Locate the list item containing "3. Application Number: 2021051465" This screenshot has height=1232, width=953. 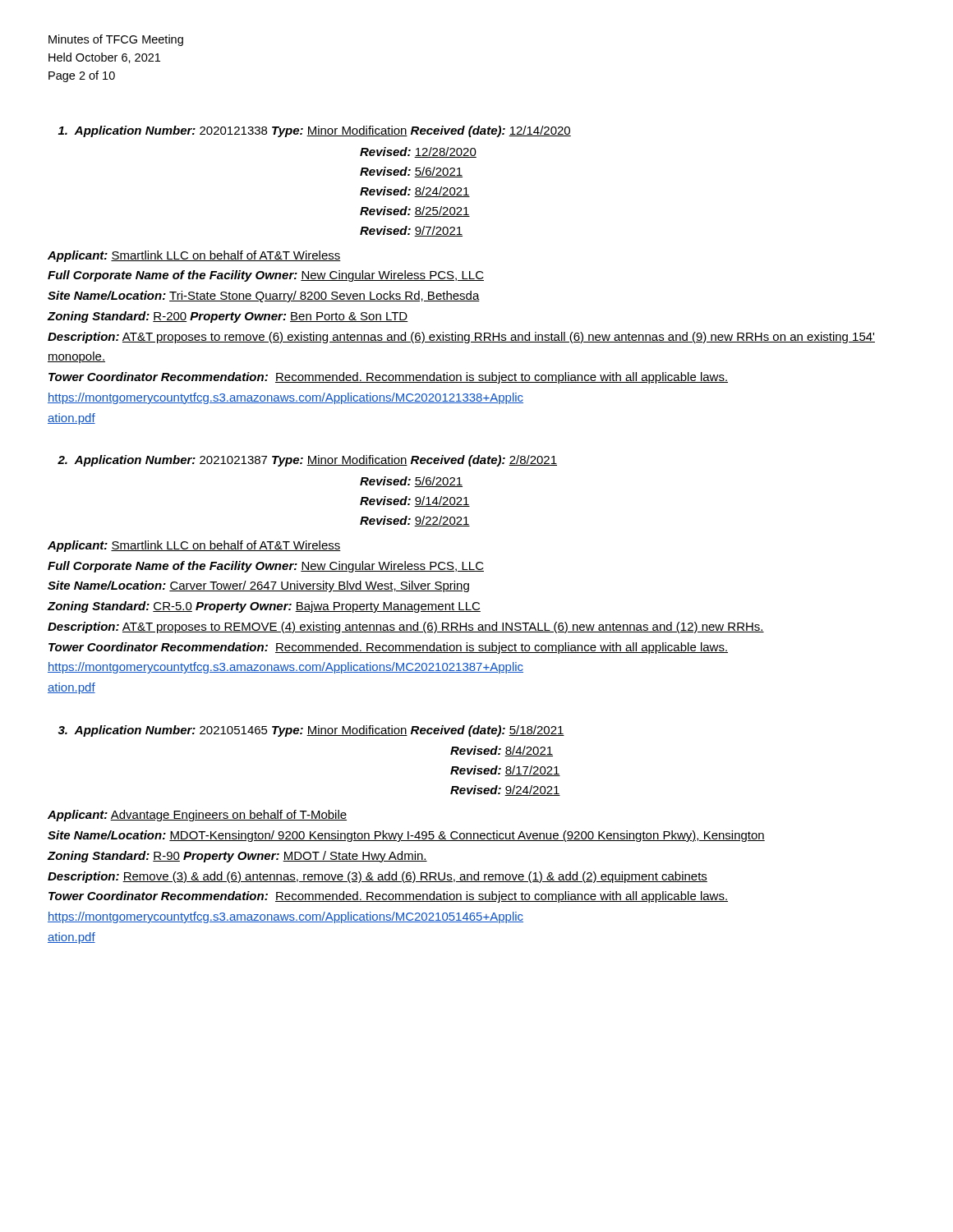481,834
